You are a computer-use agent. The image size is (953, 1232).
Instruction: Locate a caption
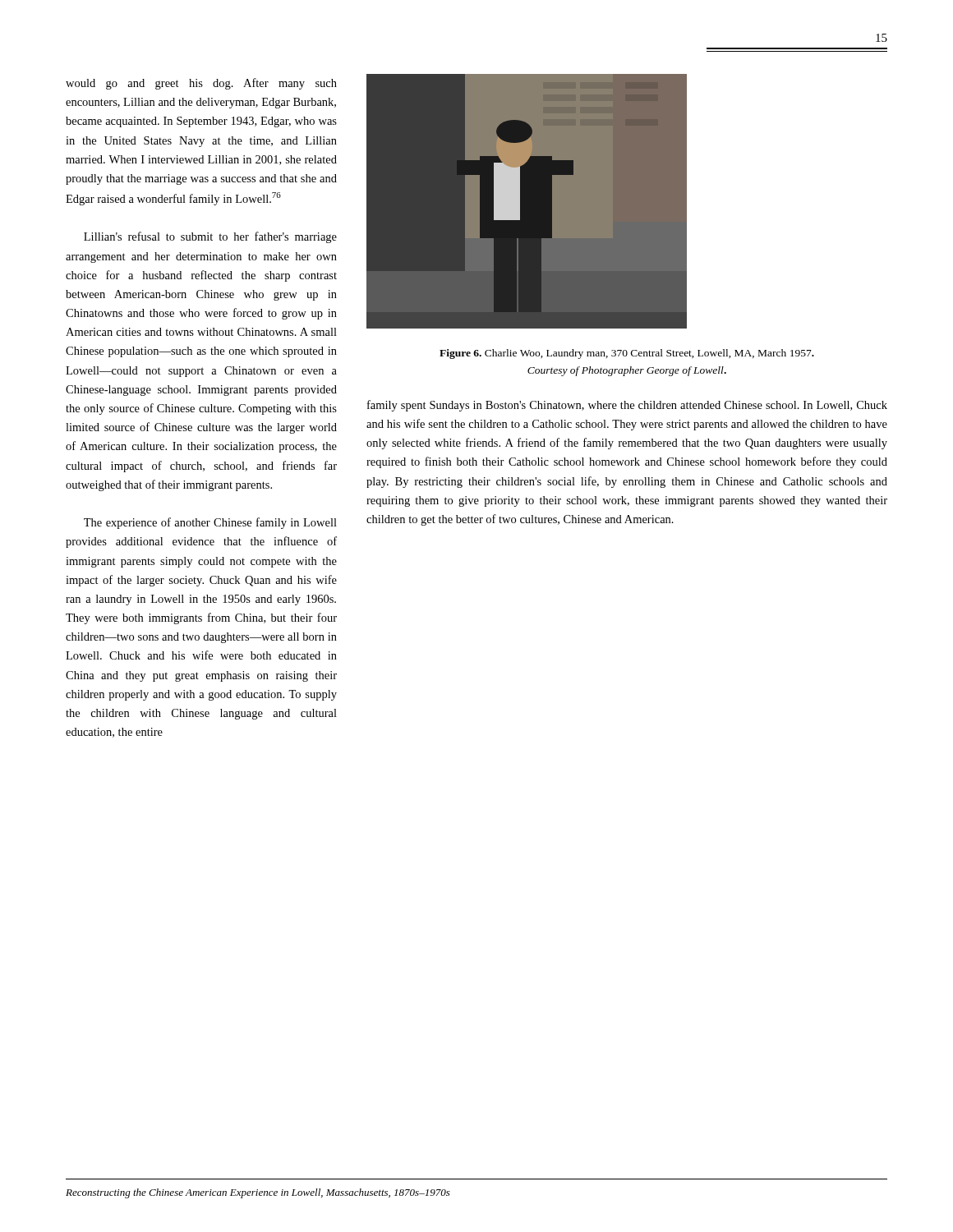(627, 361)
